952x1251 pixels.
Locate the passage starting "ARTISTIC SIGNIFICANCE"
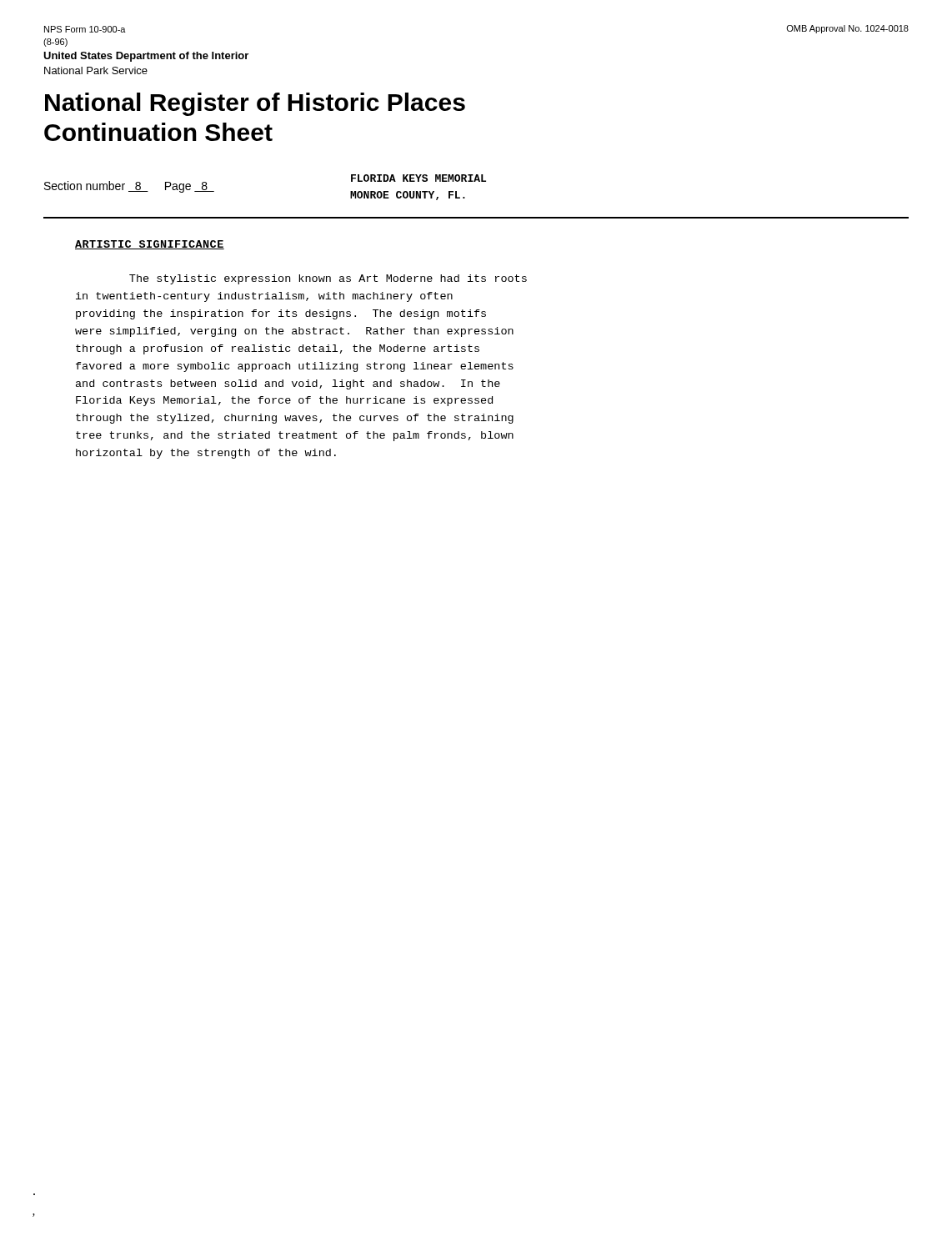pos(149,245)
